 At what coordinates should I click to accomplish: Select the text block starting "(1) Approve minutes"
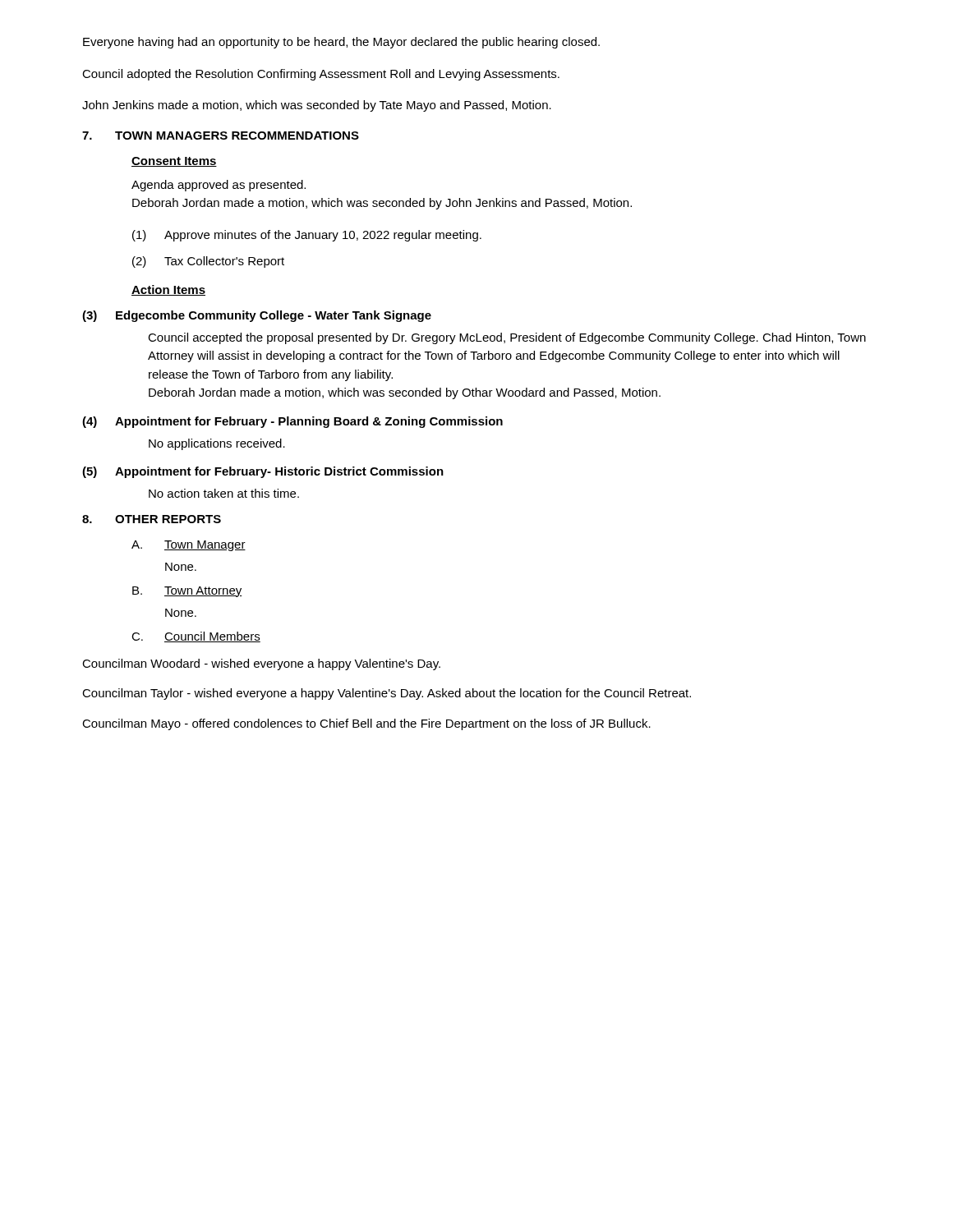307,235
